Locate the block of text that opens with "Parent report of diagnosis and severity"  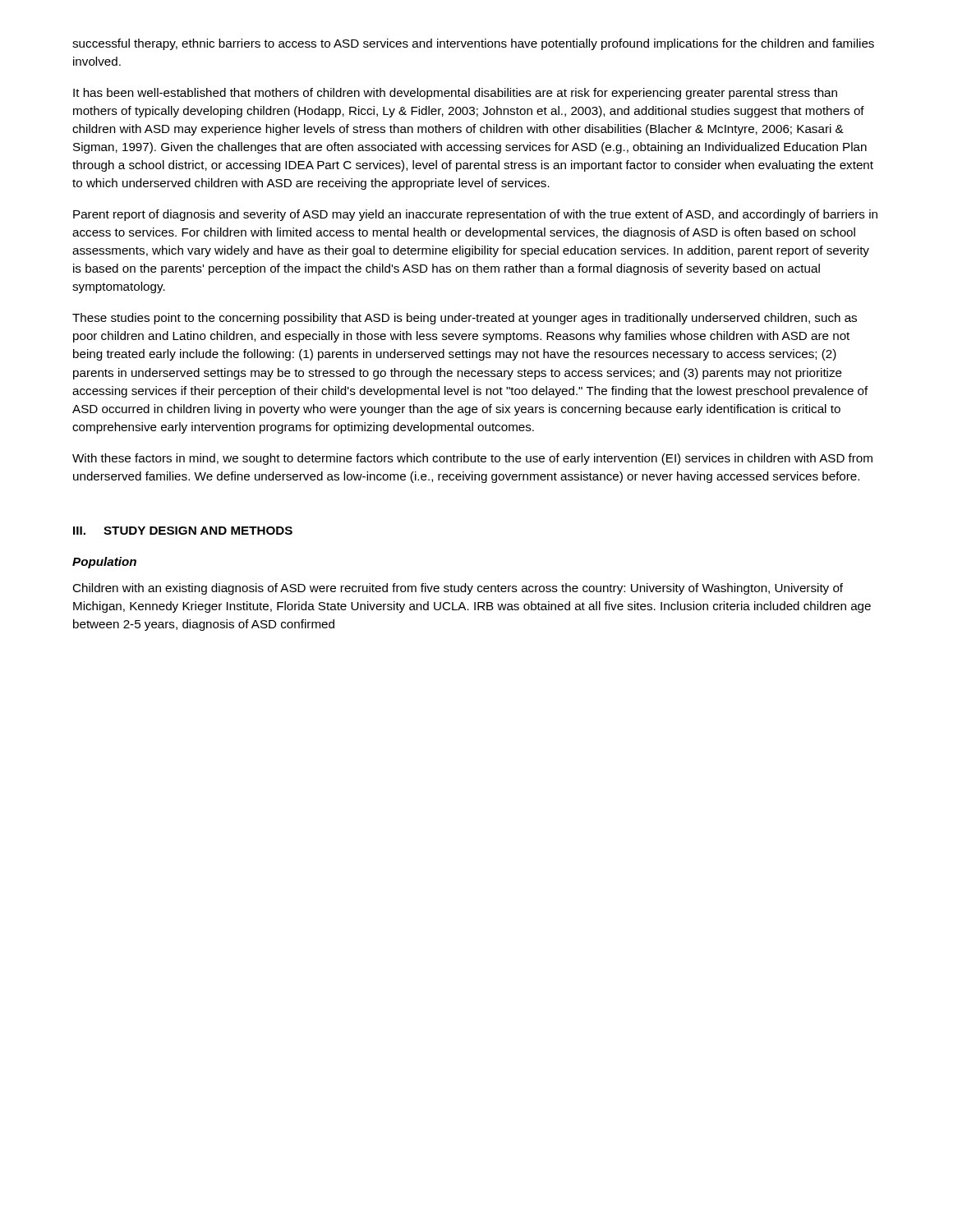pyautogui.click(x=475, y=250)
